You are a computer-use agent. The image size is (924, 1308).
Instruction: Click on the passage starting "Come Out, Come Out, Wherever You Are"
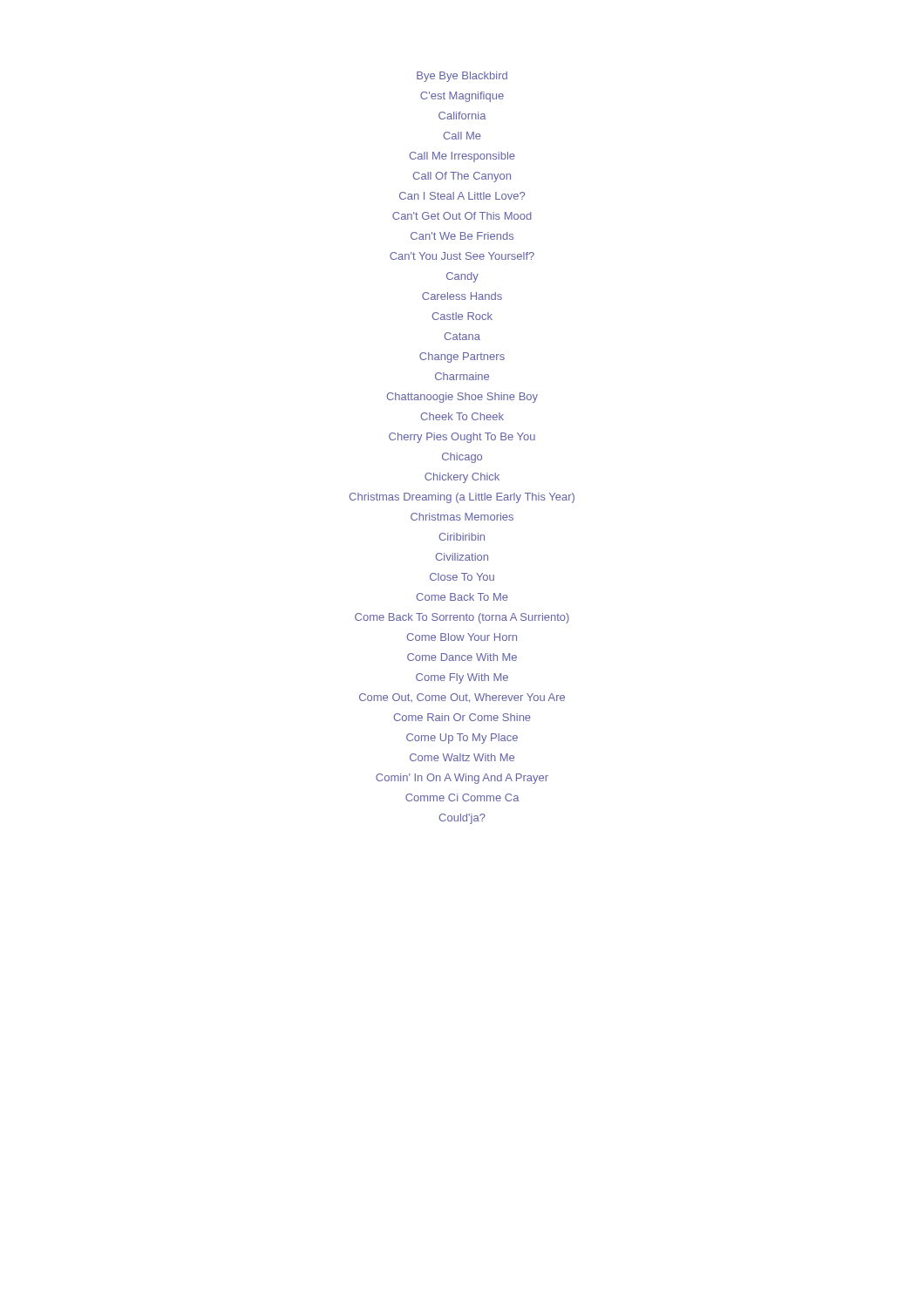click(462, 697)
